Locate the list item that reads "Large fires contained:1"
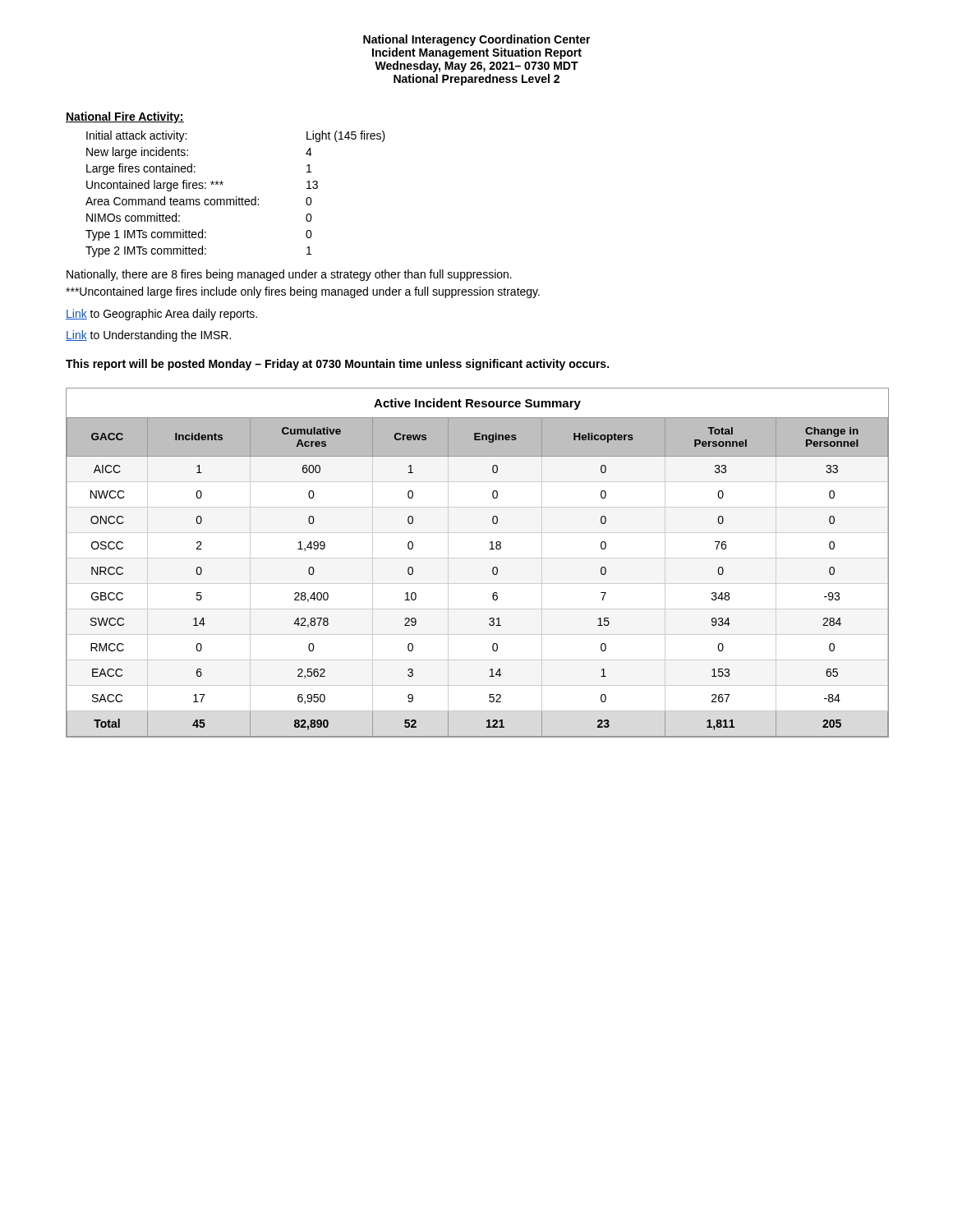The height and width of the screenshot is (1232, 953). pyautogui.click(x=137, y=169)
